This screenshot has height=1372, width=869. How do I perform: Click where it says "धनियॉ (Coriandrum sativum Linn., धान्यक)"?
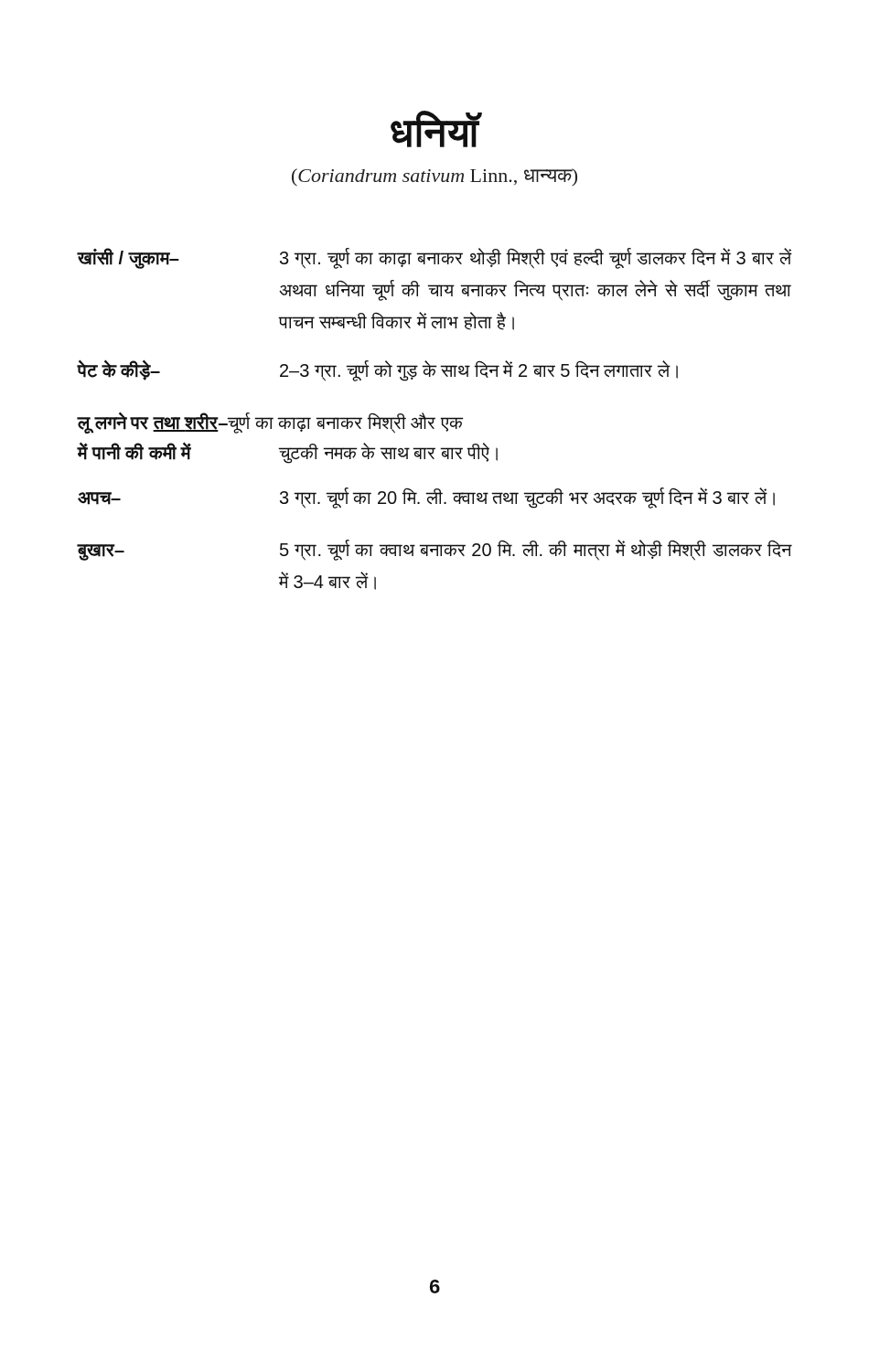434,149
